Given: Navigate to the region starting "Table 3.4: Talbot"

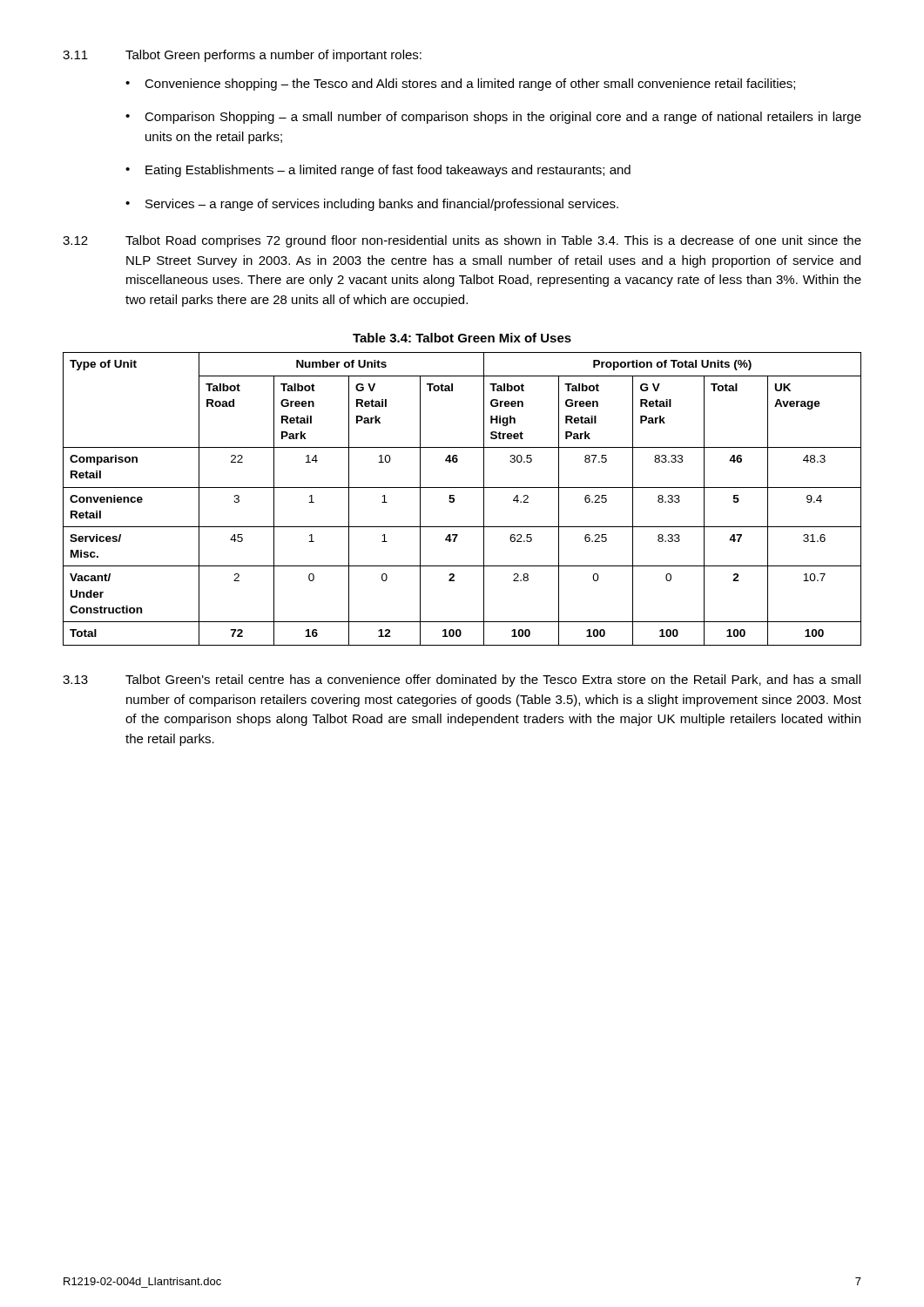Looking at the screenshot, I should pos(462,338).
